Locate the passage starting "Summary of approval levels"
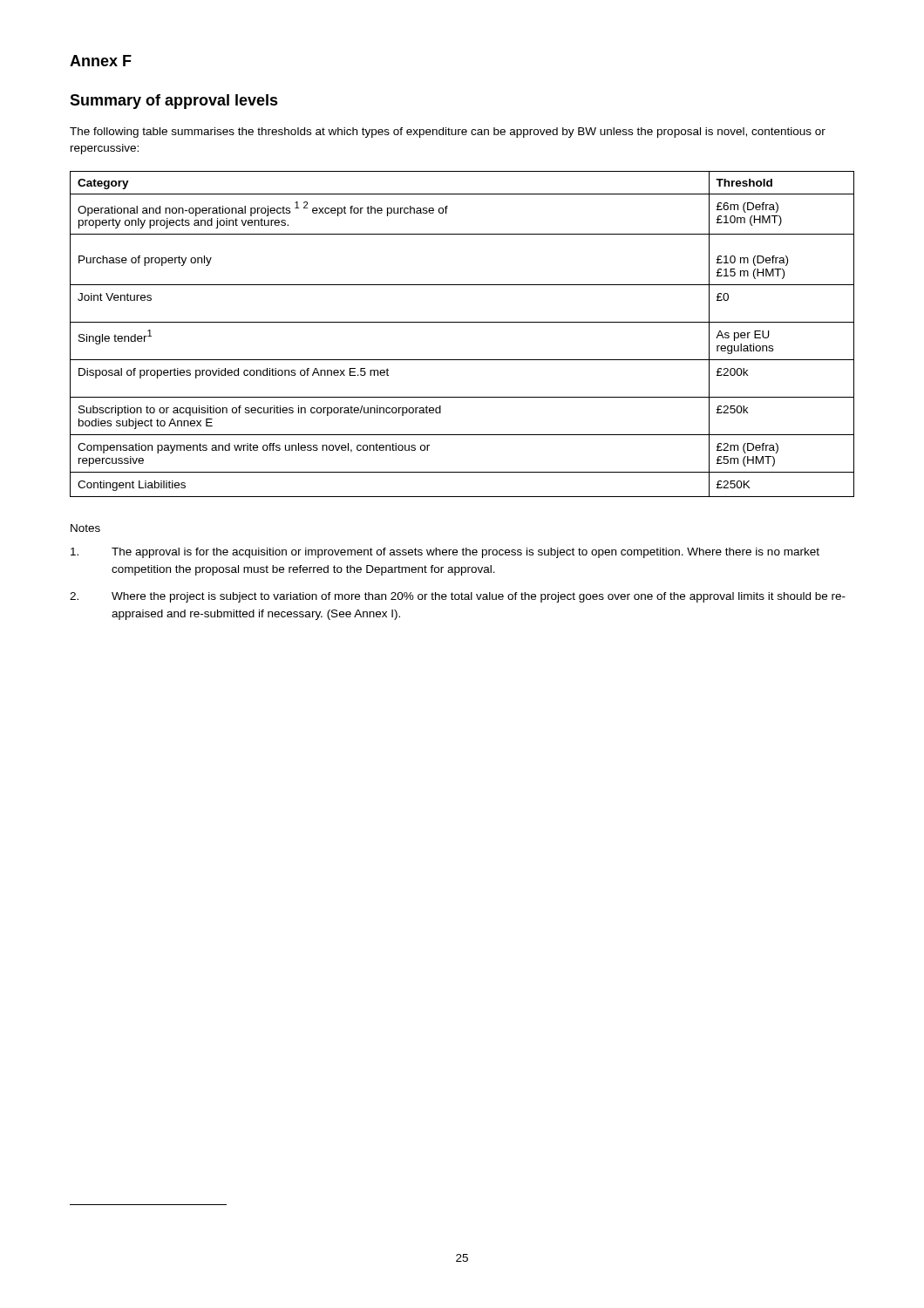 [174, 100]
